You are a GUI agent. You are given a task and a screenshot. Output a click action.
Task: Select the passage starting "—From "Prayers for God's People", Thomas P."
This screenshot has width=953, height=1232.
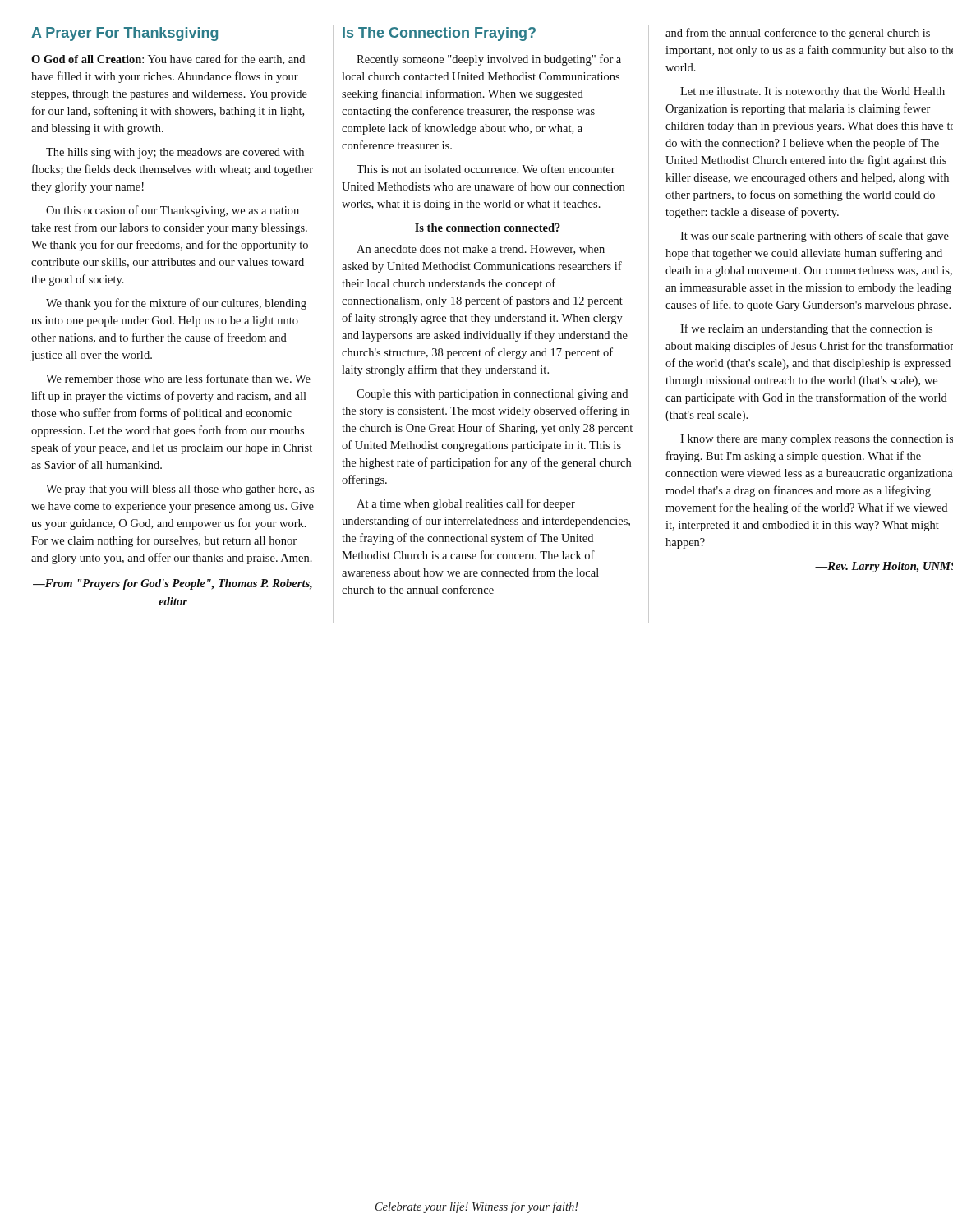click(173, 593)
